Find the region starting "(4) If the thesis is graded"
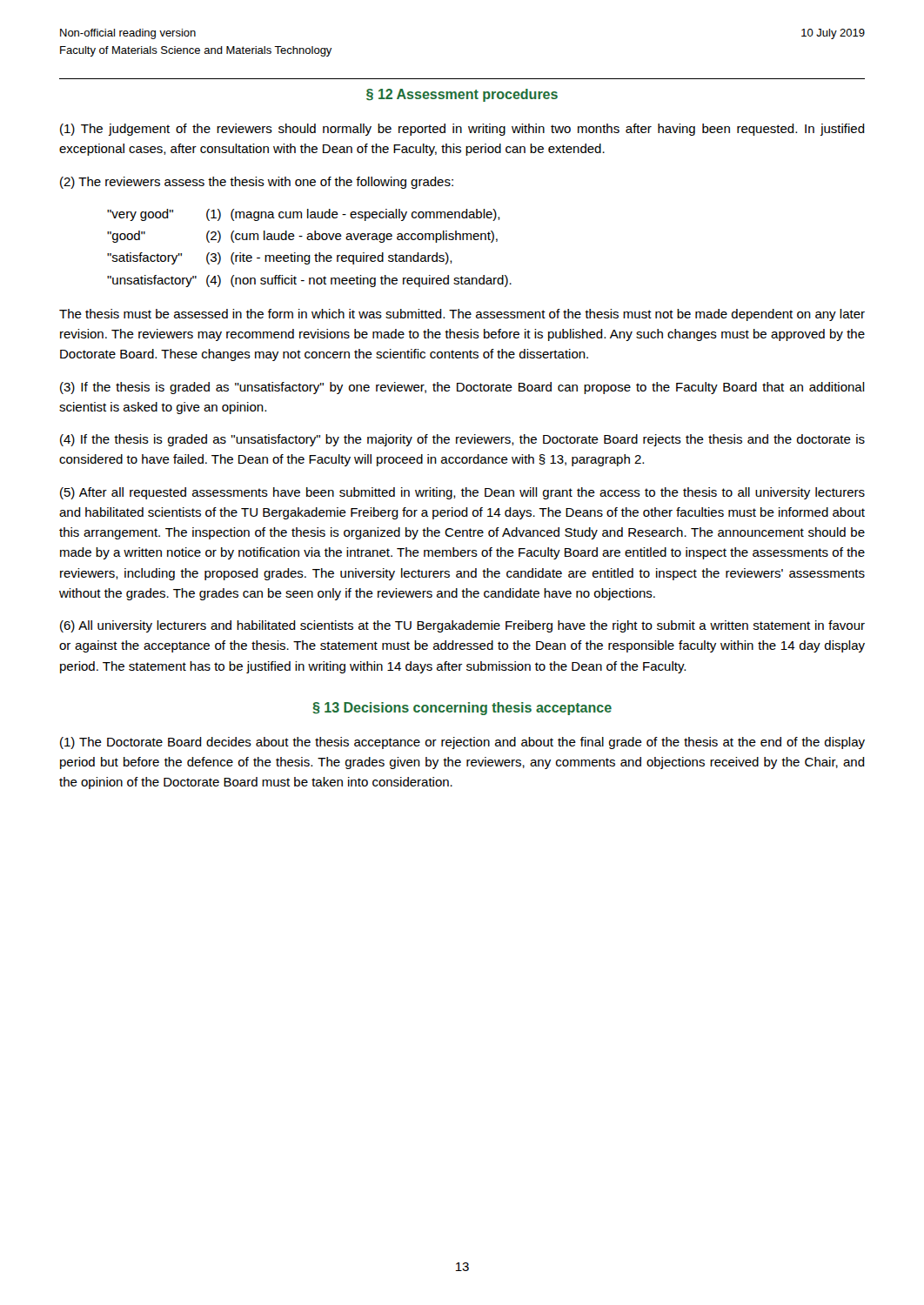The image size is (924, 1305). point(462,449)
